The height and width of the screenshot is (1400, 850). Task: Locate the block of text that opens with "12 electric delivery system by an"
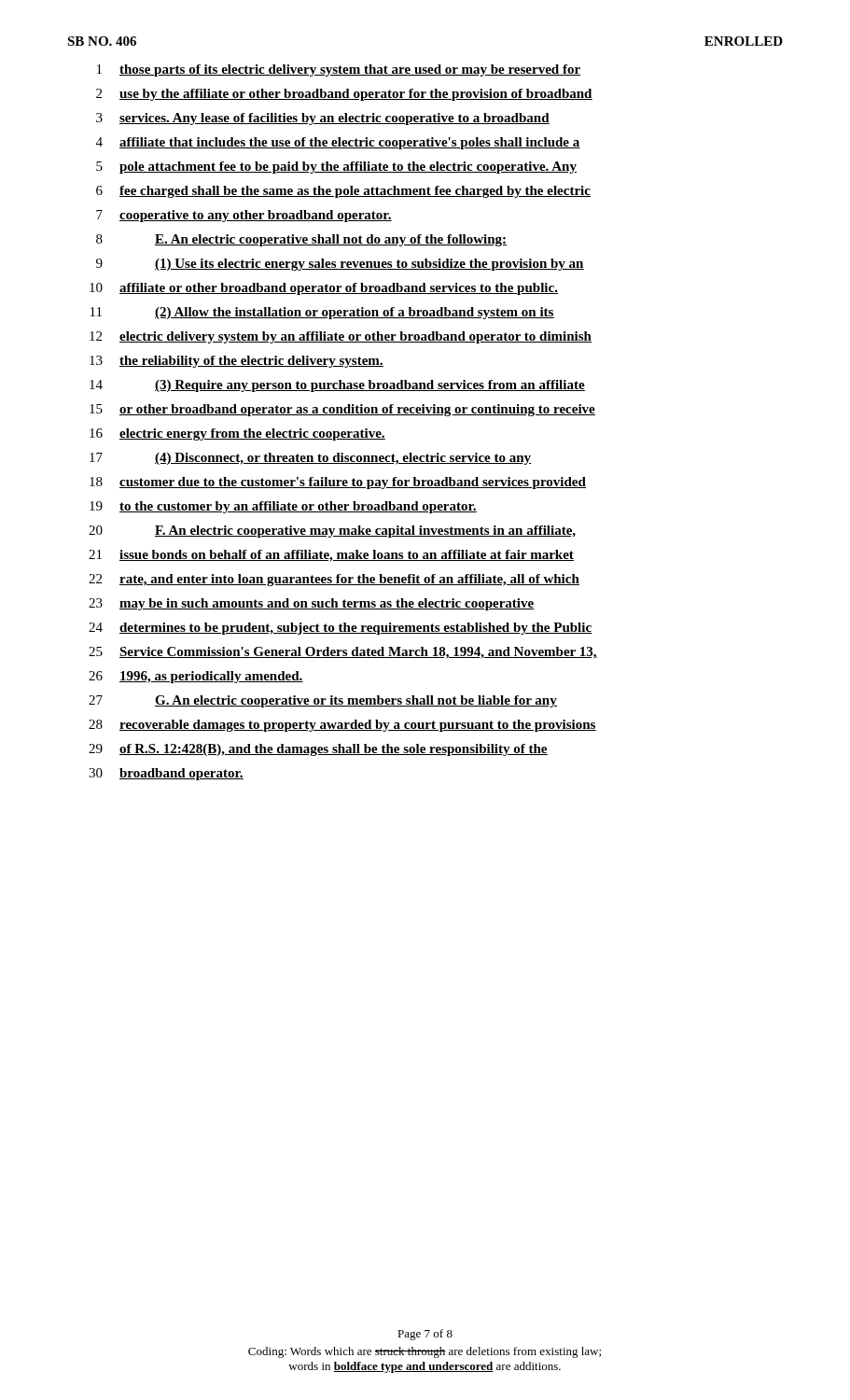(x=425, y=337)
